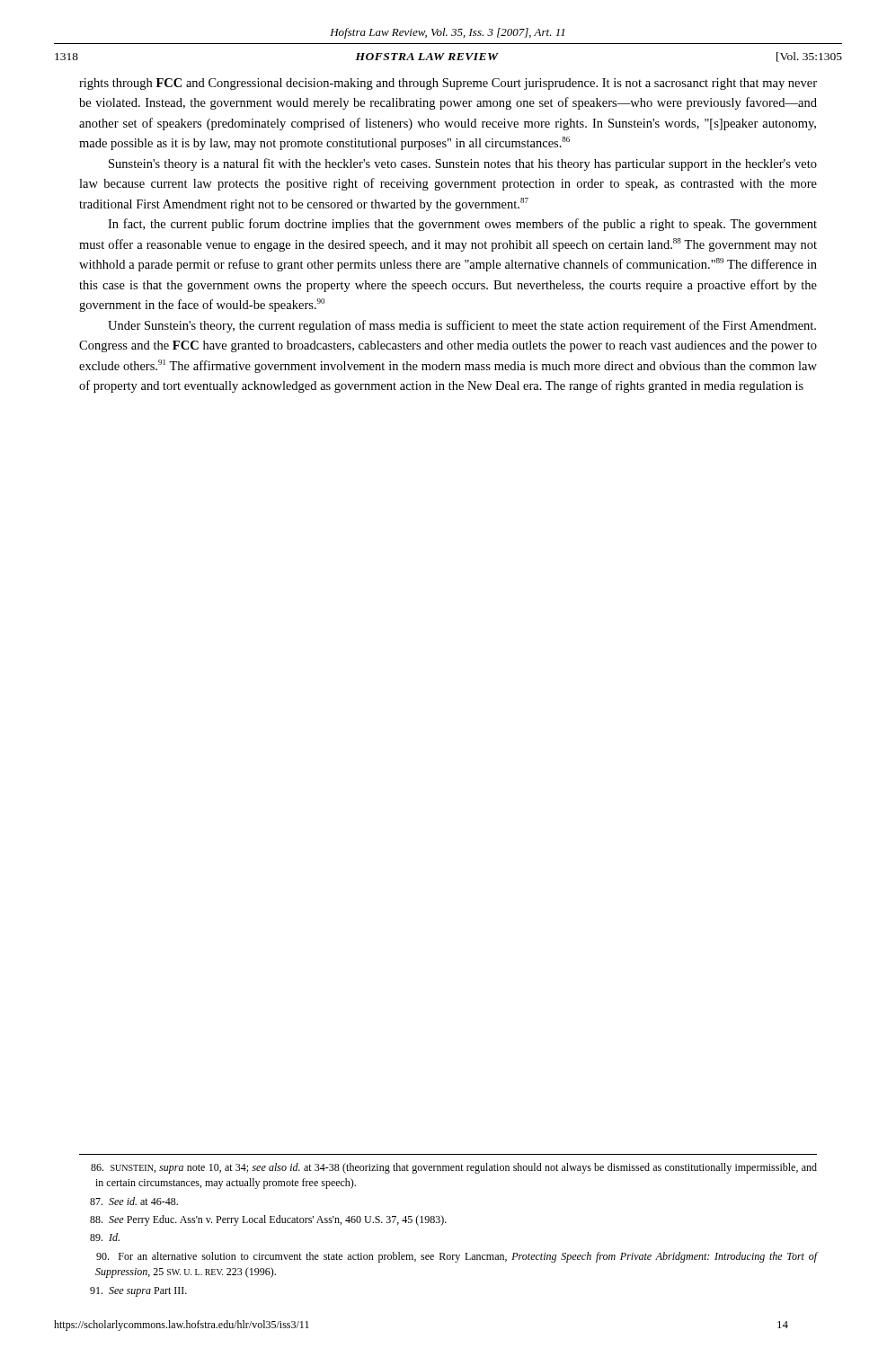Find the block on this page that starts "See Perry Educ. Ass'n v. Perry Local Educators'"
This screenshot has height=1348, width=896.
pos(263,1220)
